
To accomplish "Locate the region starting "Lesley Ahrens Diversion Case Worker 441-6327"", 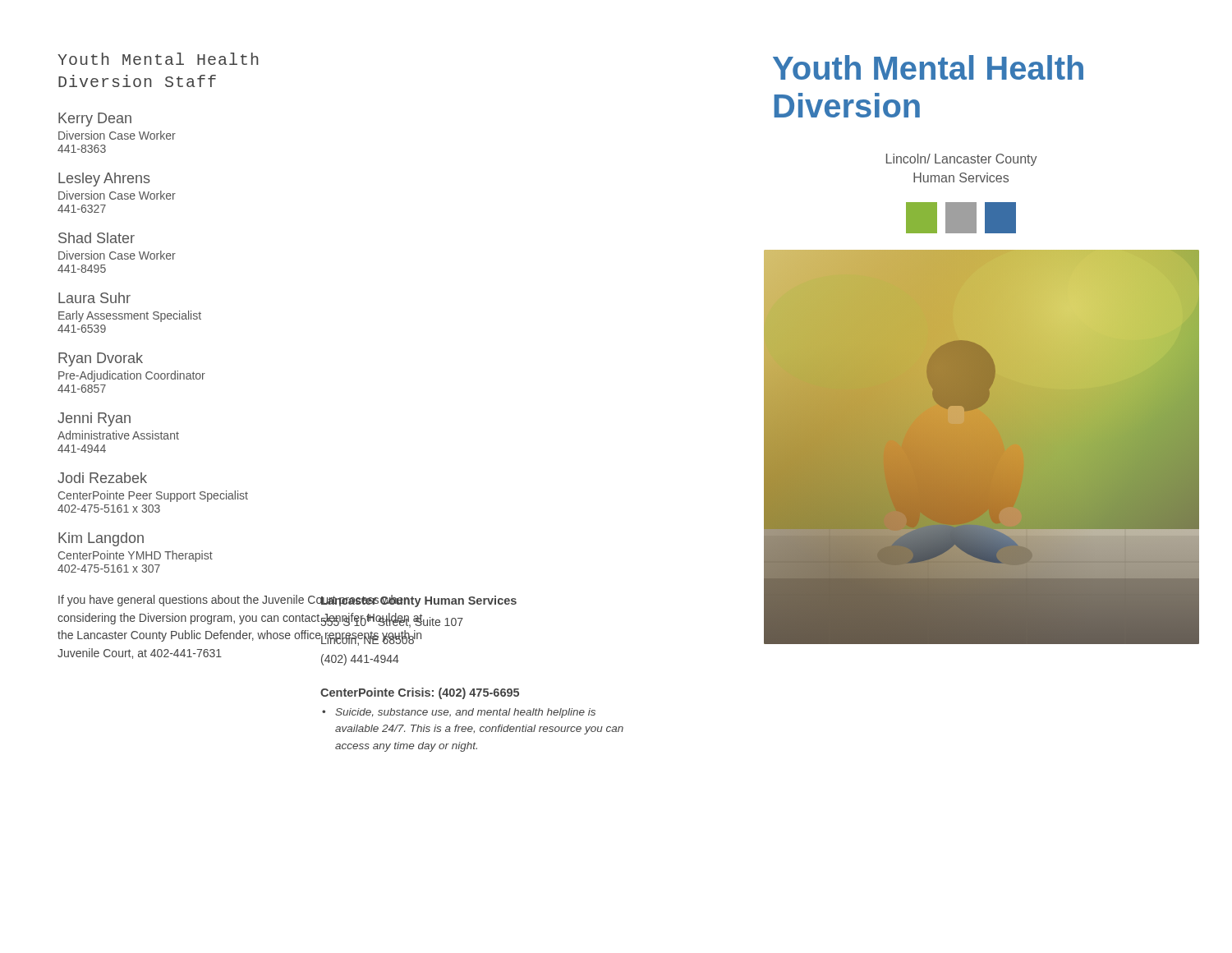I will (104, 180).
